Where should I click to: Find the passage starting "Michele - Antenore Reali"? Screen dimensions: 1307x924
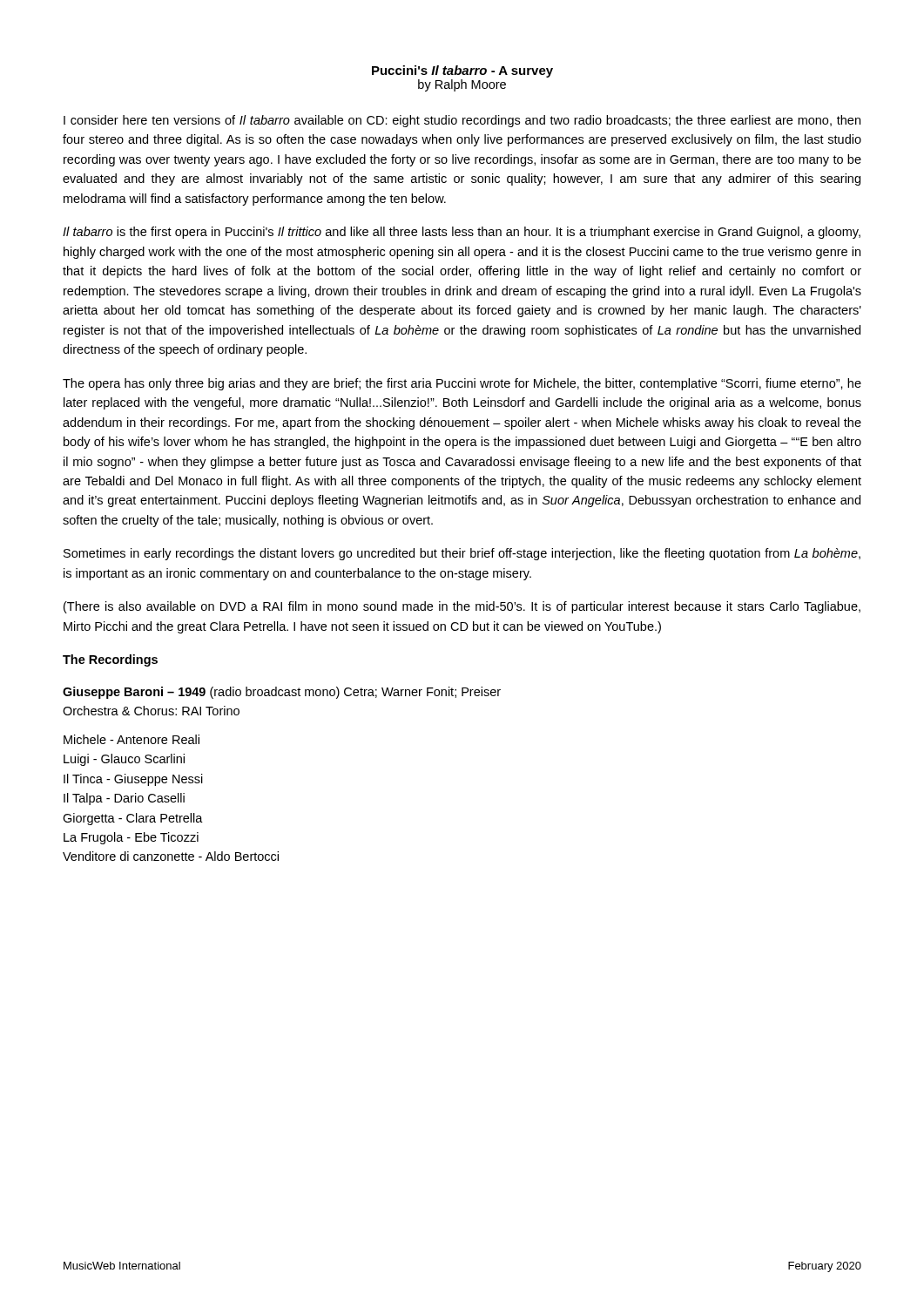(x=132, y=739)
